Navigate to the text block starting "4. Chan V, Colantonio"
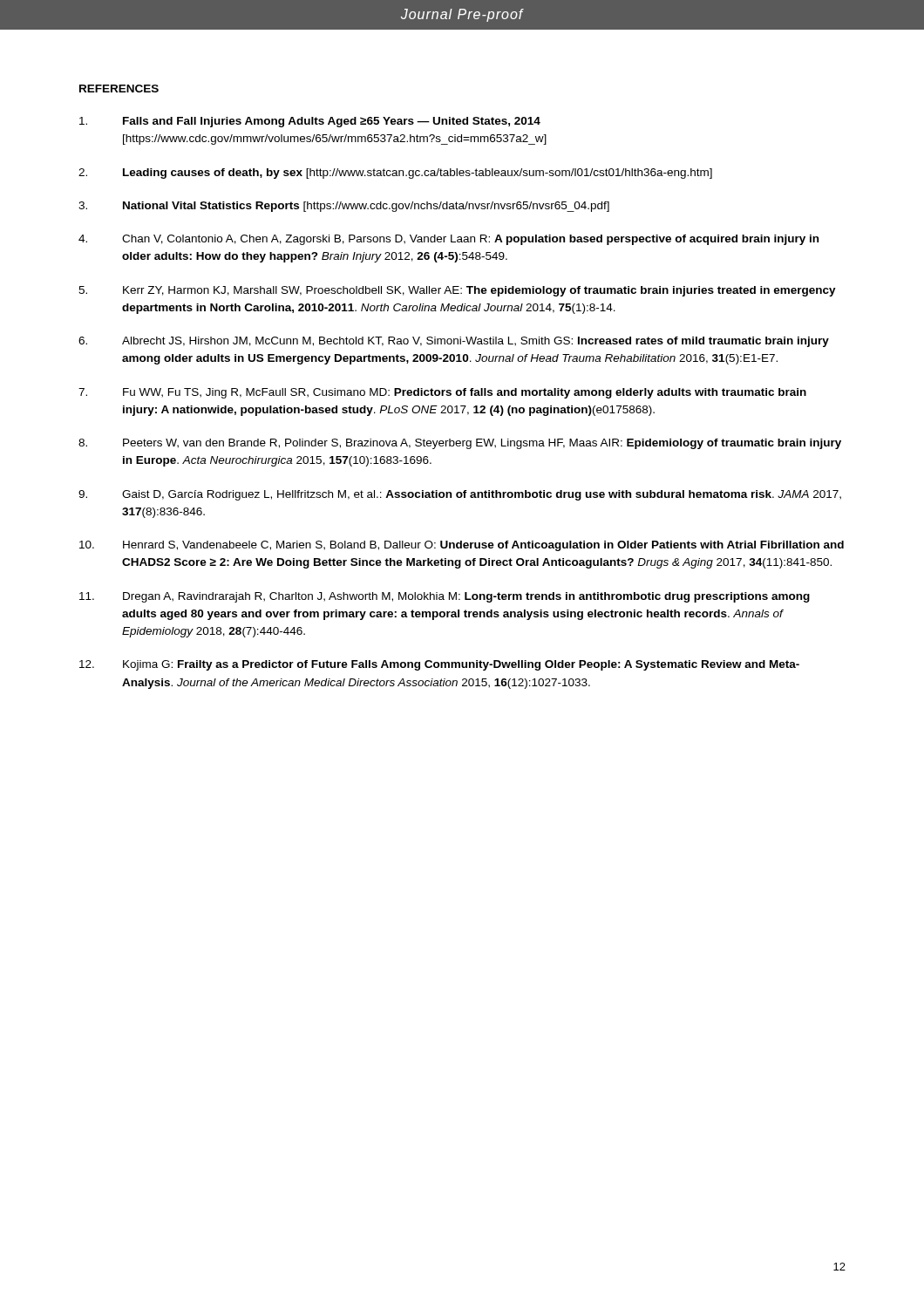 tap(462, 248)
